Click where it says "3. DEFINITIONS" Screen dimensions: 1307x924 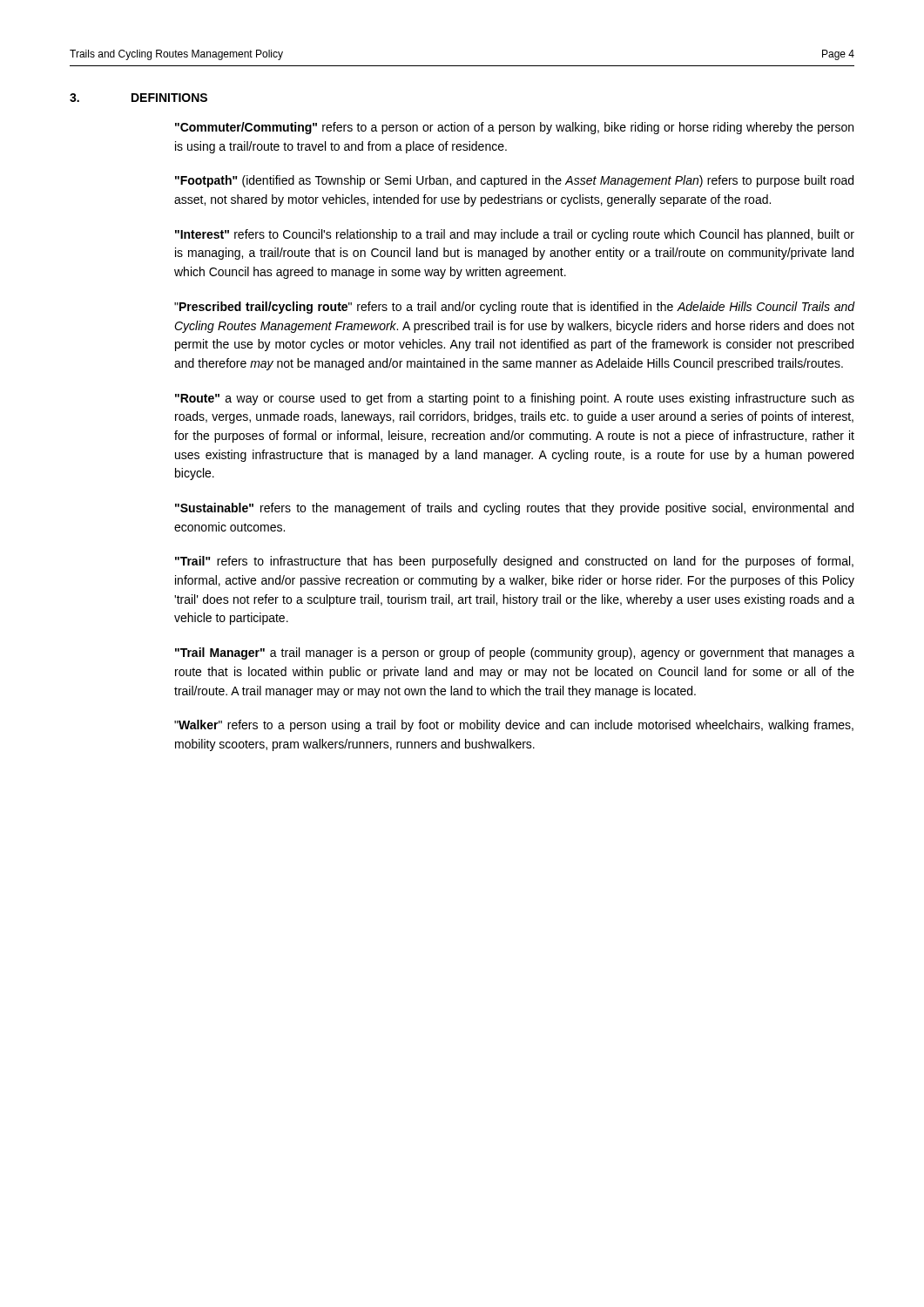coord(139,98)
